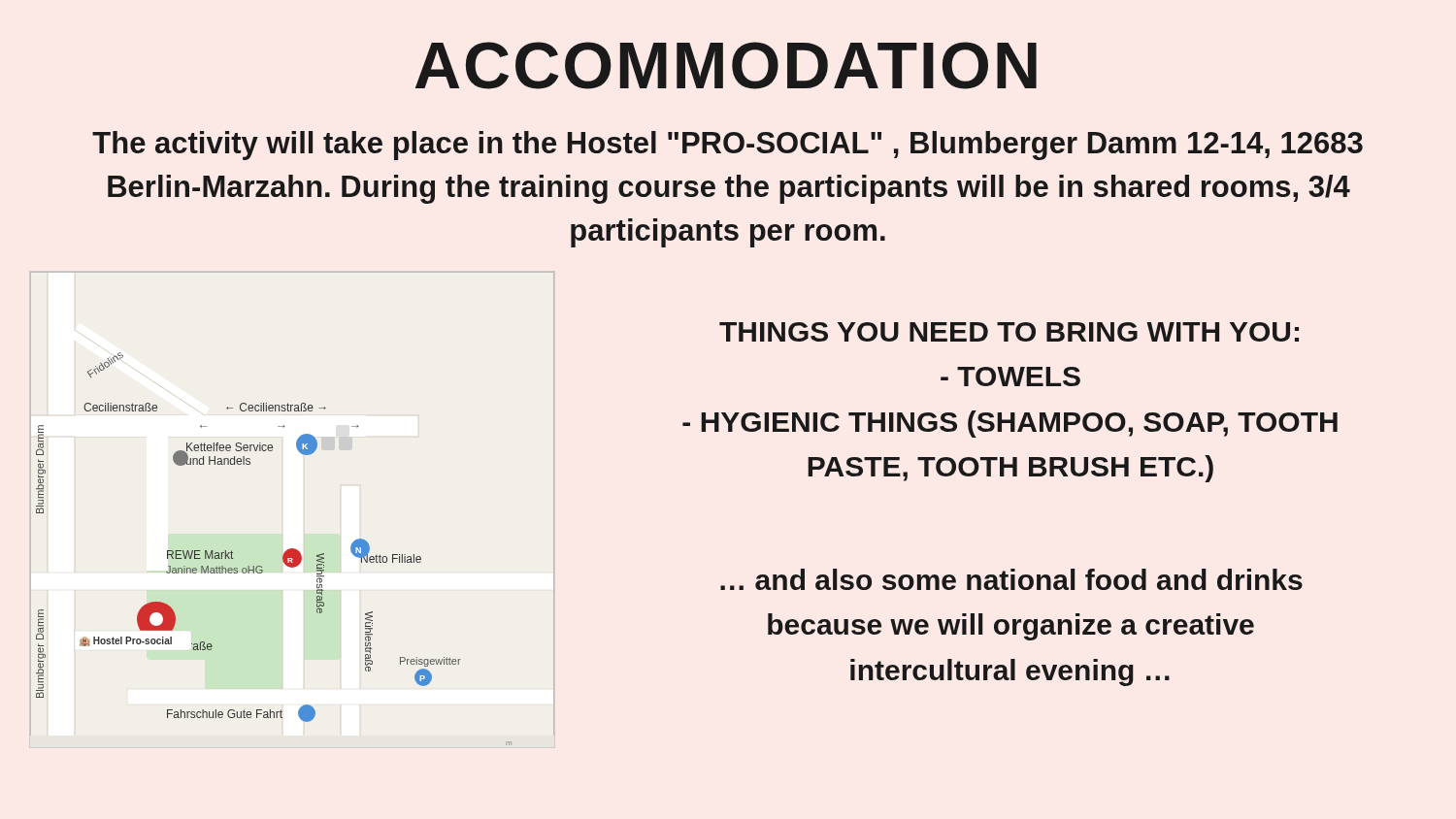Find the block on this page that starts "… and also some national food"
Image resolution: width=1456 pixels, height=819 pixels.
tap(1010, 625)
